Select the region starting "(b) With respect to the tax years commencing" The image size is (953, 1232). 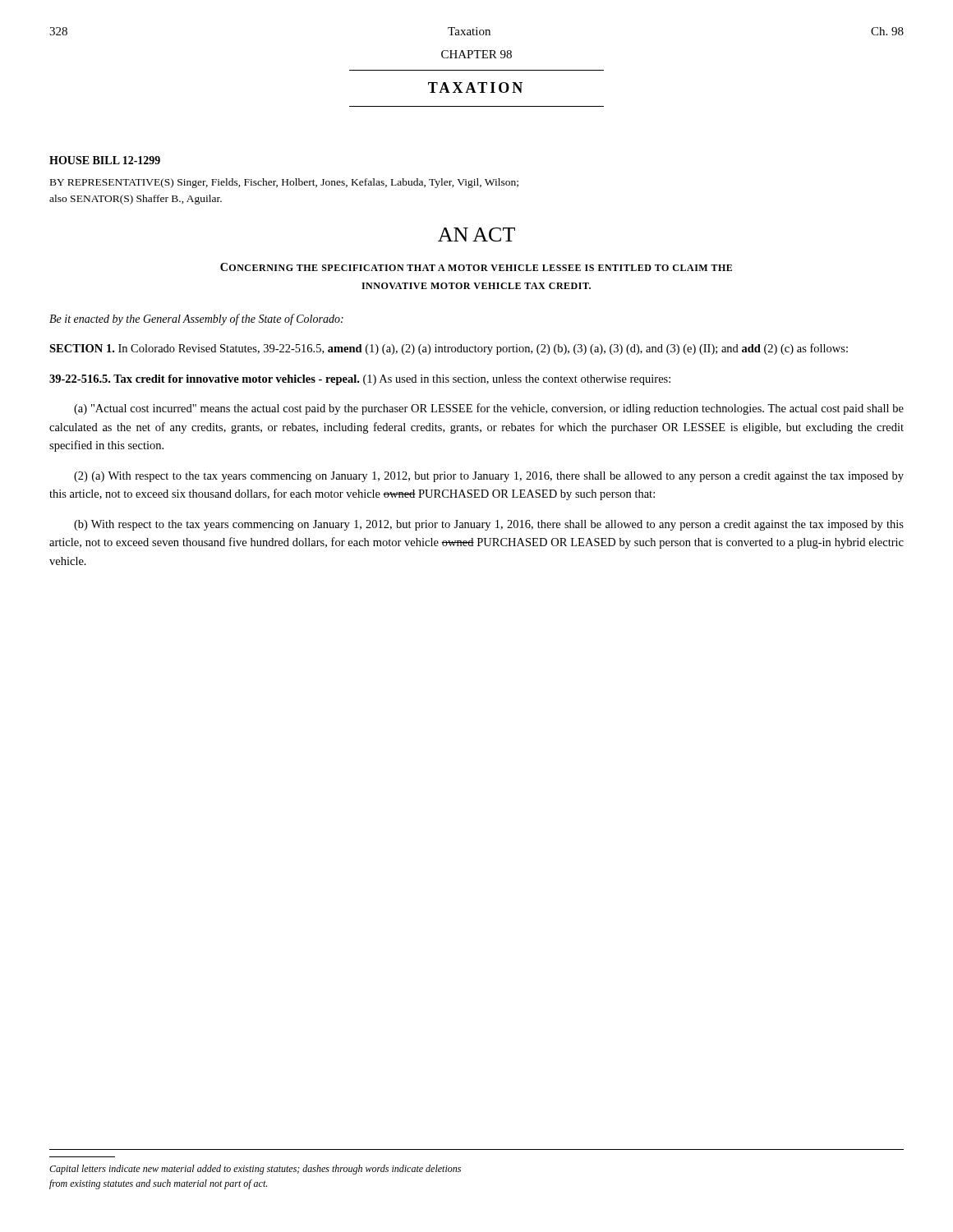point(476,542)
